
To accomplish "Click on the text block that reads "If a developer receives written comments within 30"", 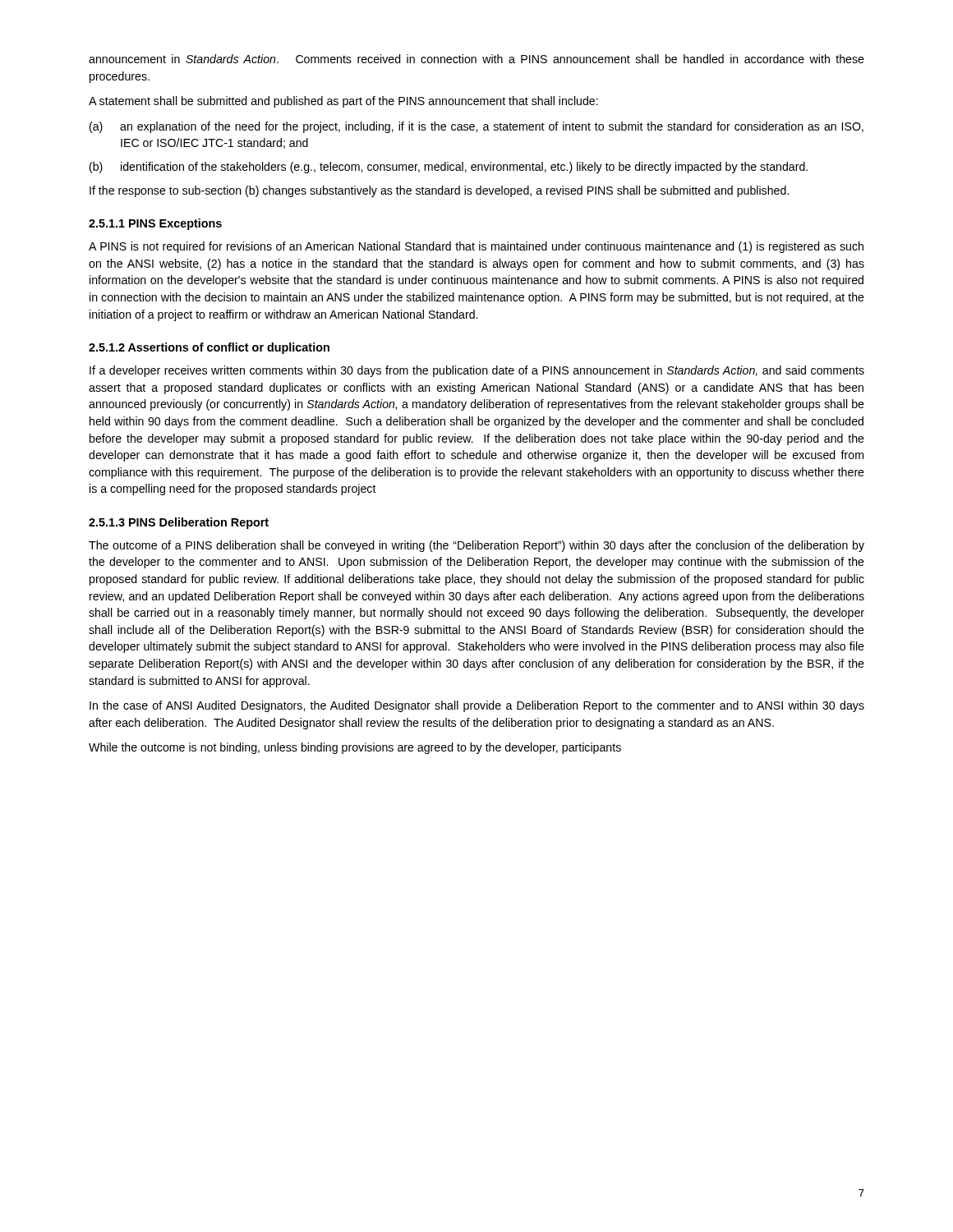I will pos(476,430).
